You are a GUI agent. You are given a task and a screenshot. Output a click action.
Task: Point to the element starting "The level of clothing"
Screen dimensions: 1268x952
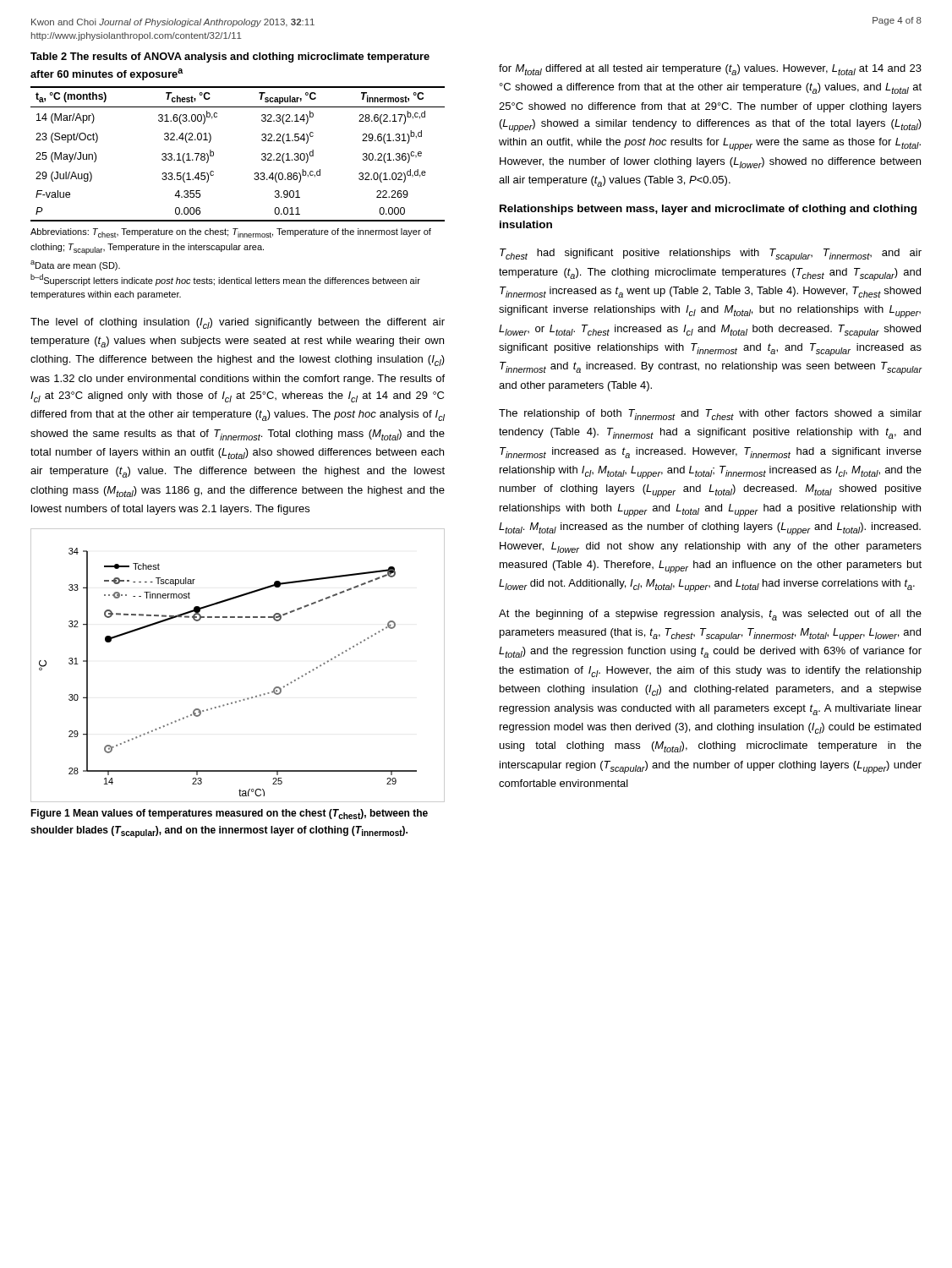click(238, 415)
